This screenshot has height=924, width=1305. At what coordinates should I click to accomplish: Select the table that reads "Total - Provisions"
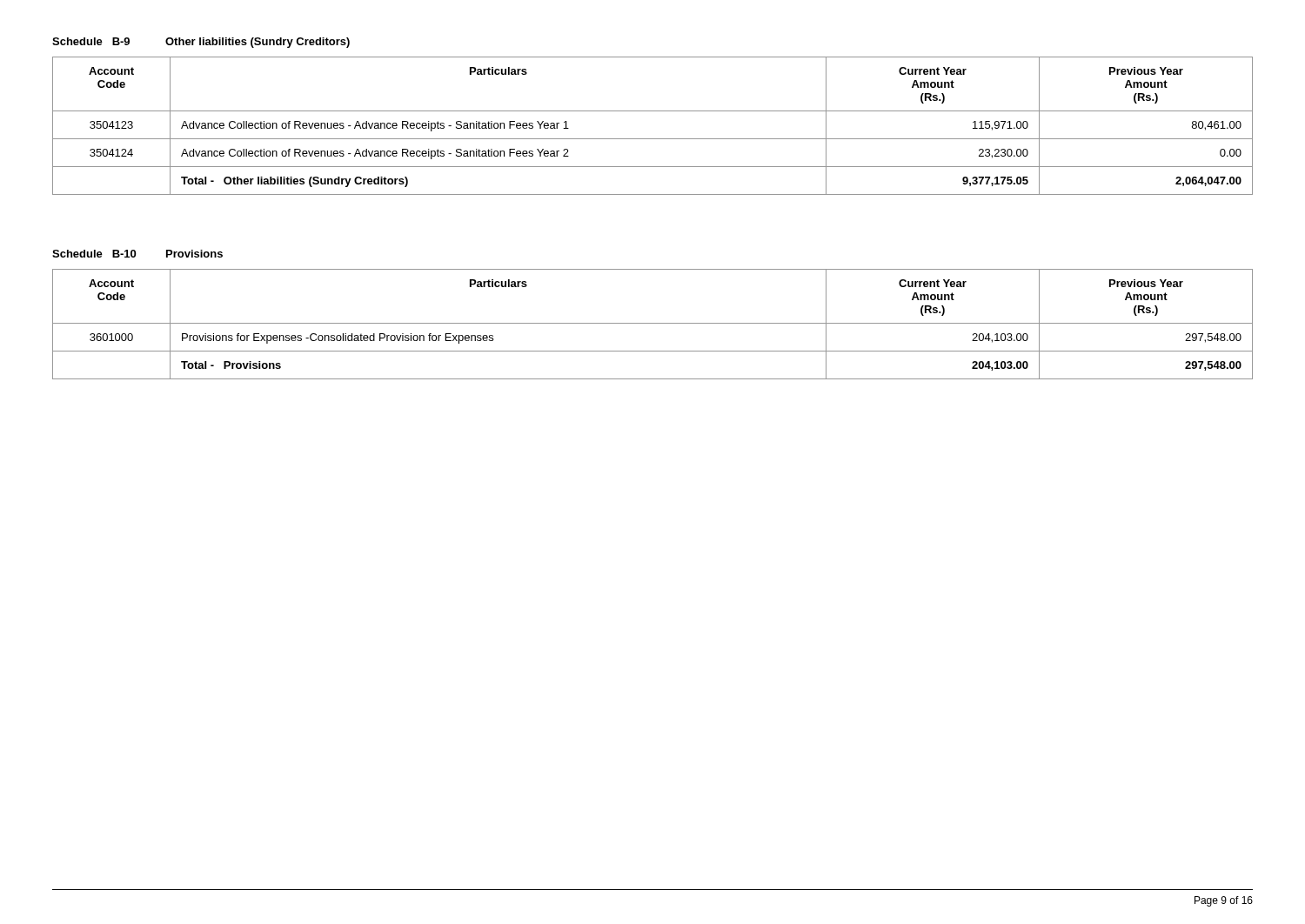click(x=652, y=324)
